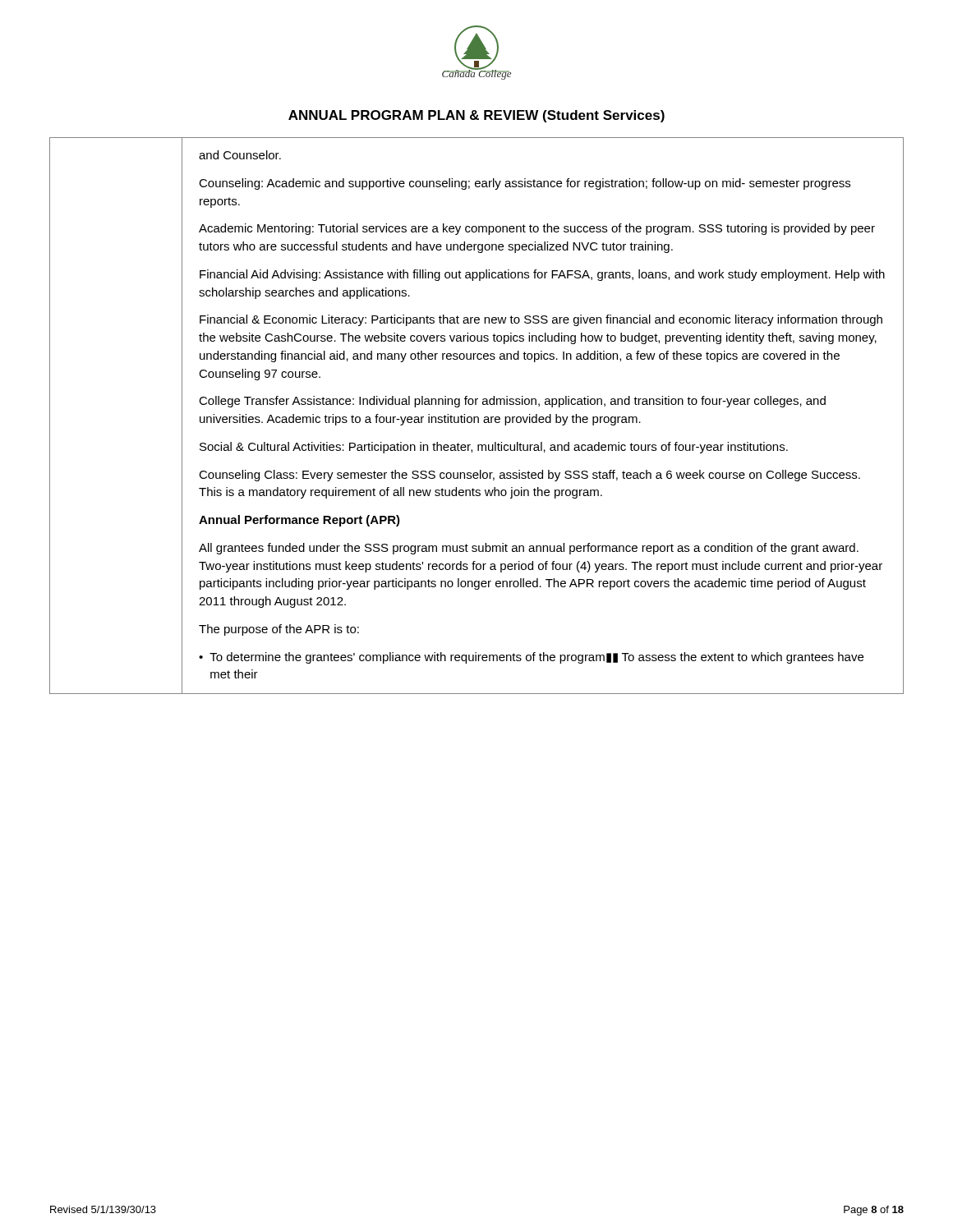Select the element starting "Counseling: Academic and supportive counseling;"
This screenshot has width=953, height=1232.
pos(543,192)
